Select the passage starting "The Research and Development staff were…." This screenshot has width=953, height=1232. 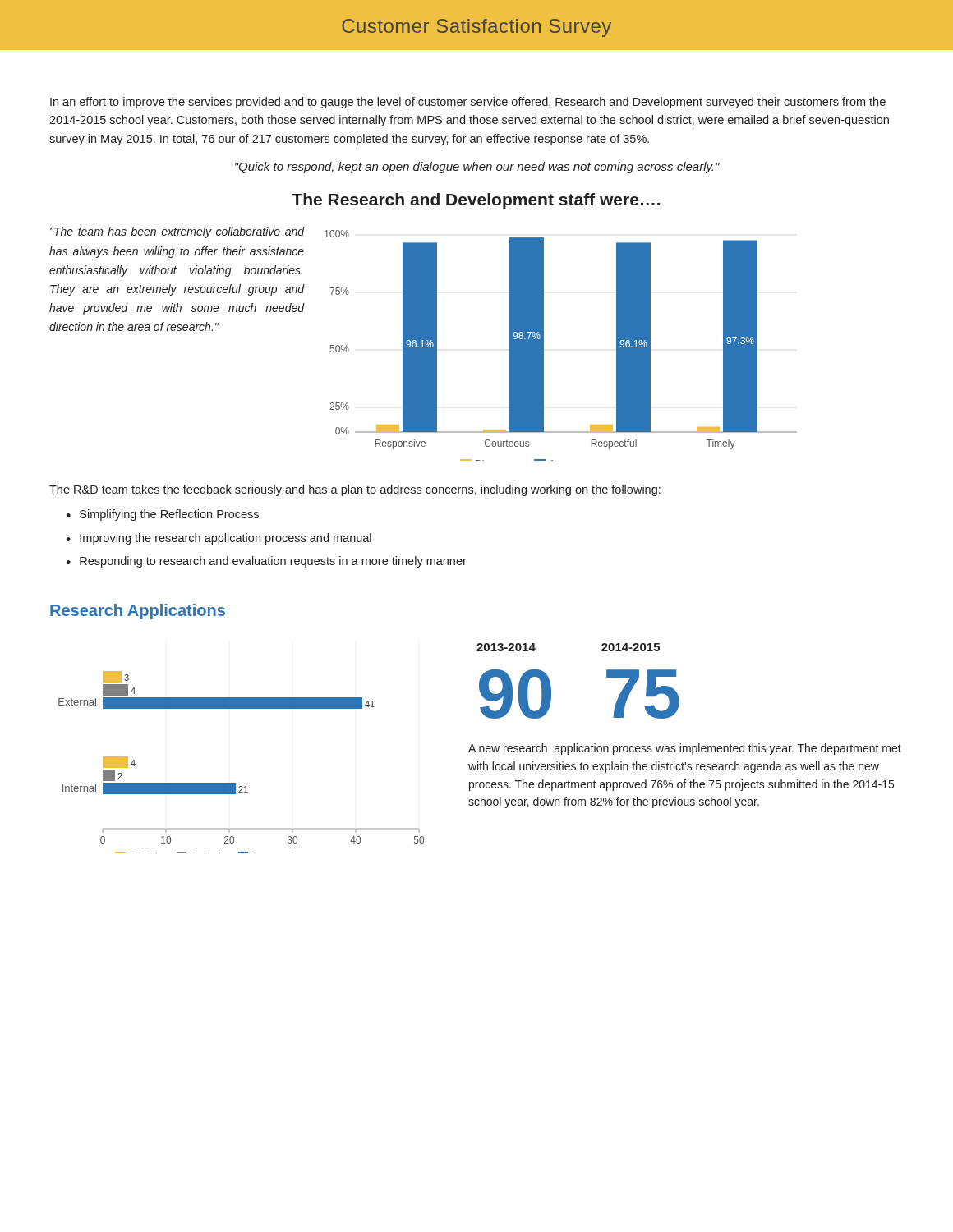click(476, 200)
